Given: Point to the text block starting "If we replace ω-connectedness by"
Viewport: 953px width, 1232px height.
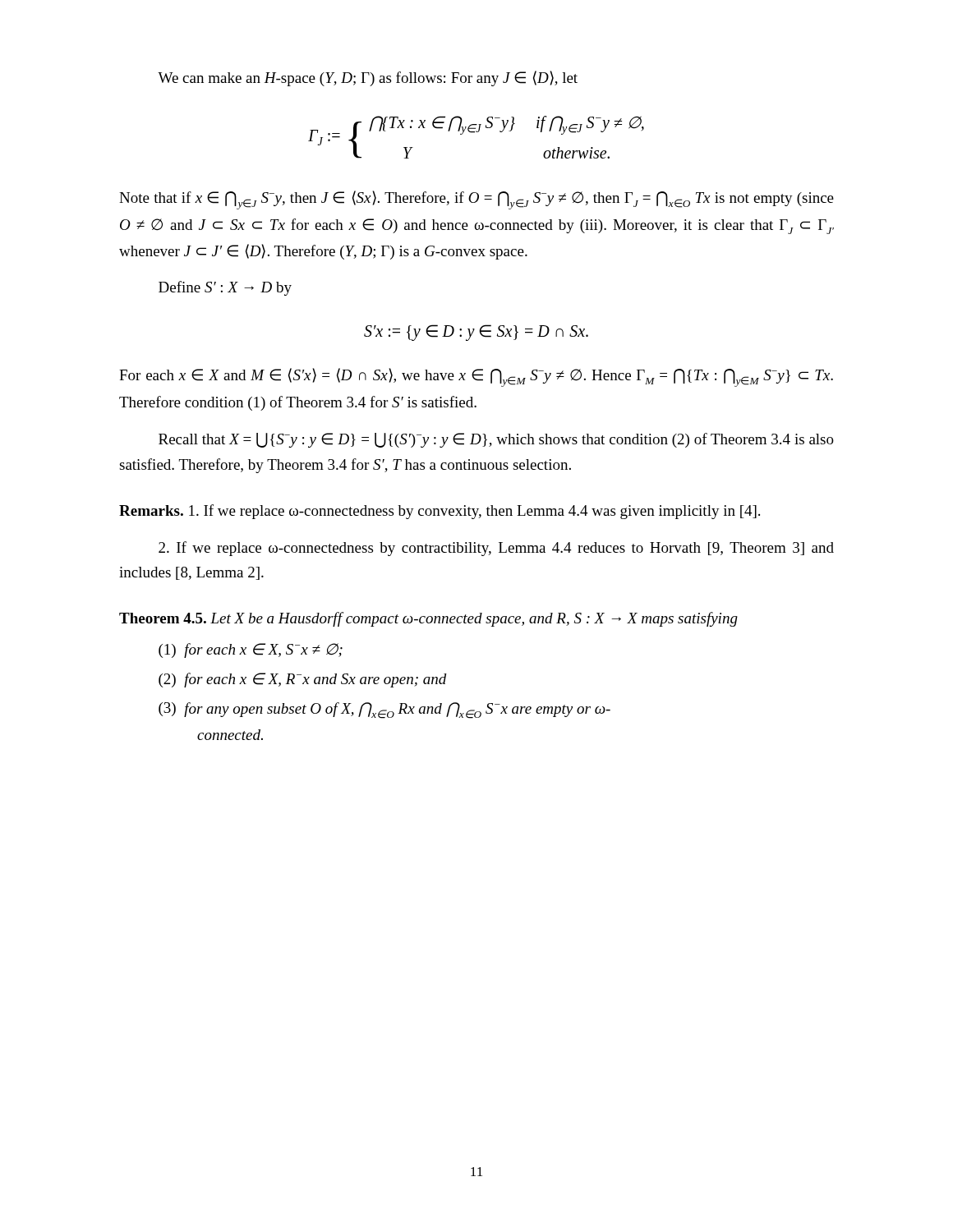Looking at the screenshot, I should tap(476, 560).
